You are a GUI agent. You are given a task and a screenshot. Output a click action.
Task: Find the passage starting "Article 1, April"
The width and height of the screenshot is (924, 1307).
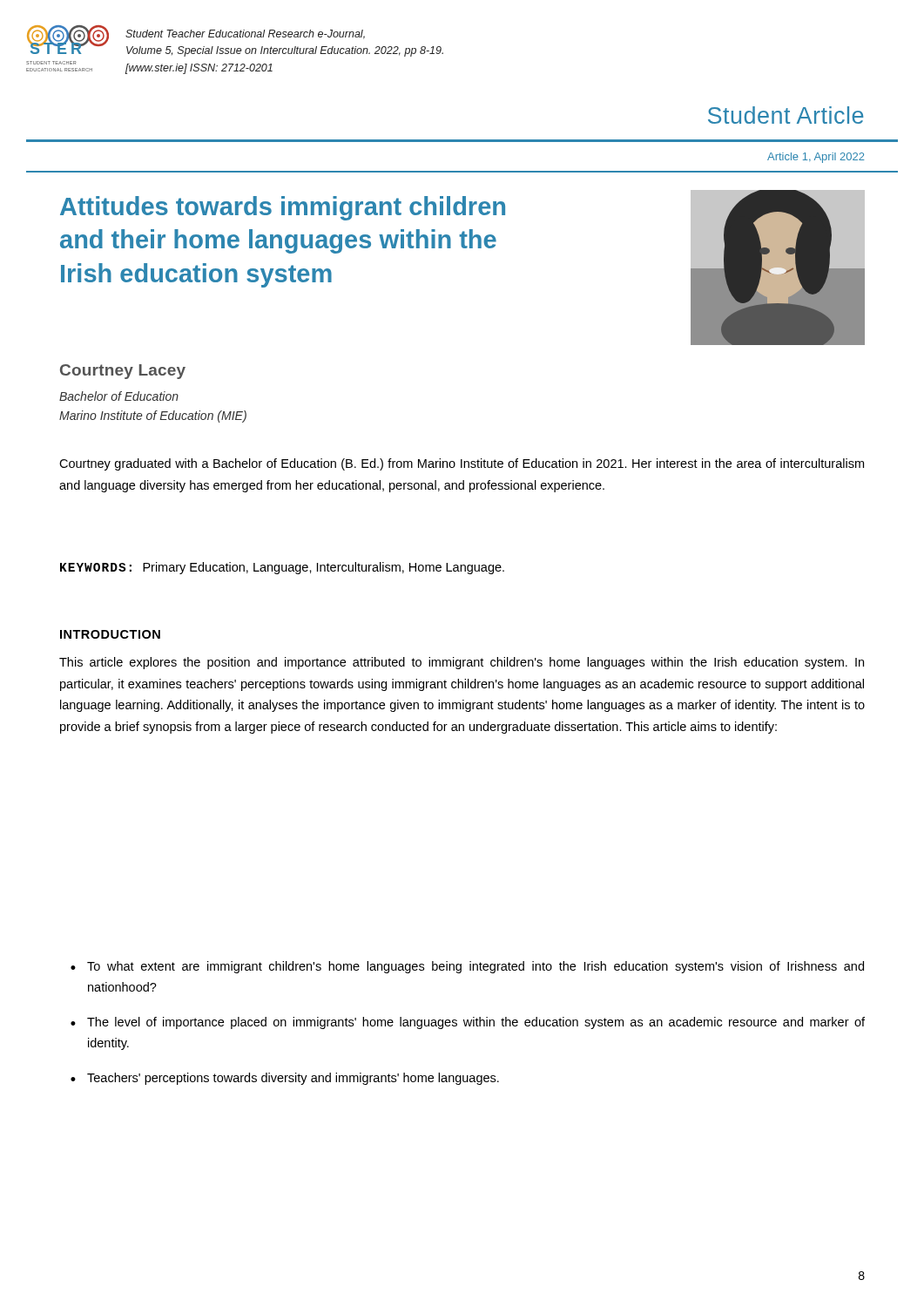[816, 156]
